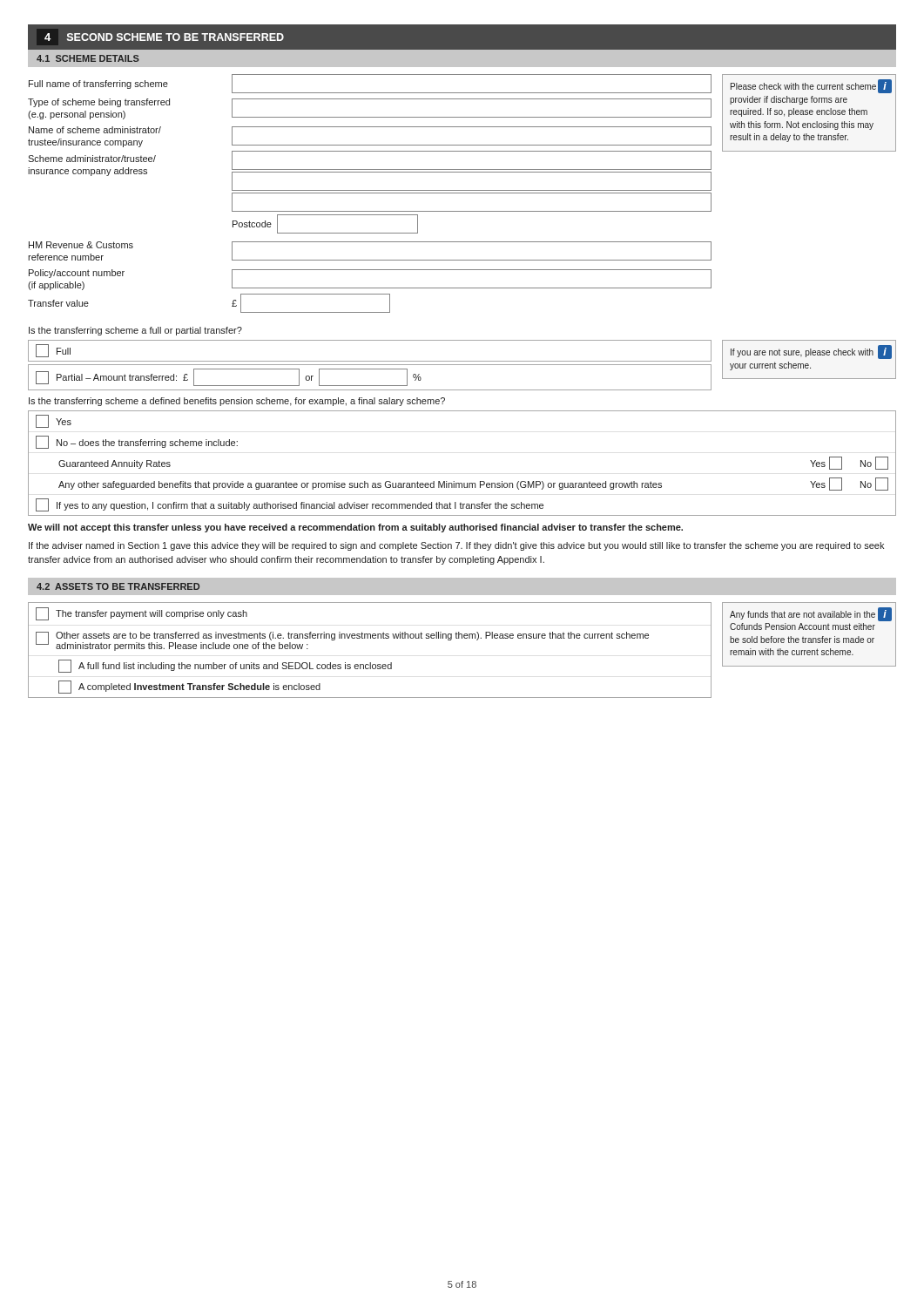Image resolution: width=924 pixels, height=1307 pixels.
Task: Find the element starting "A full fund list"
Action: [225, 666]
